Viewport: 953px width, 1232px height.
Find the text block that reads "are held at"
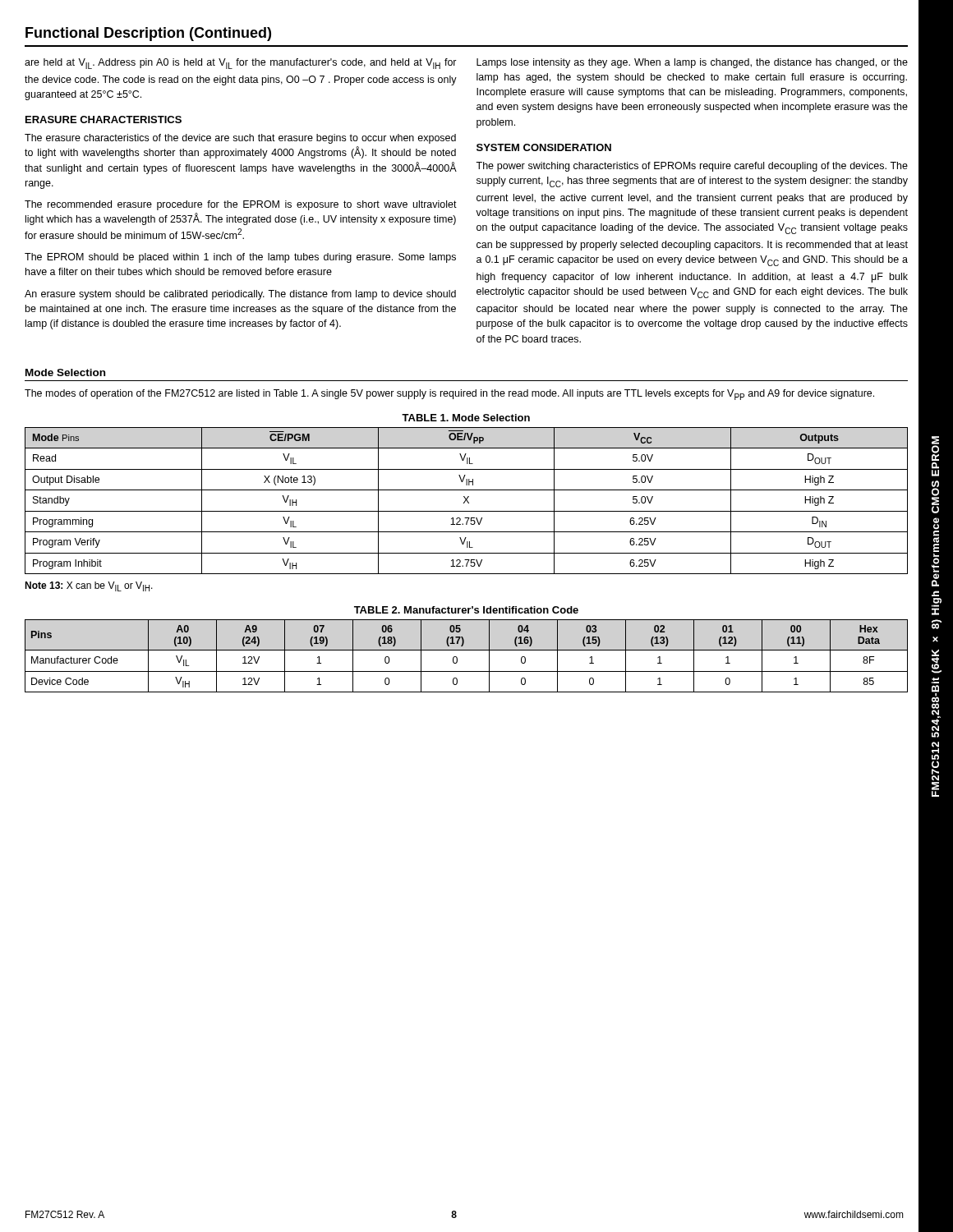[241, 79]
